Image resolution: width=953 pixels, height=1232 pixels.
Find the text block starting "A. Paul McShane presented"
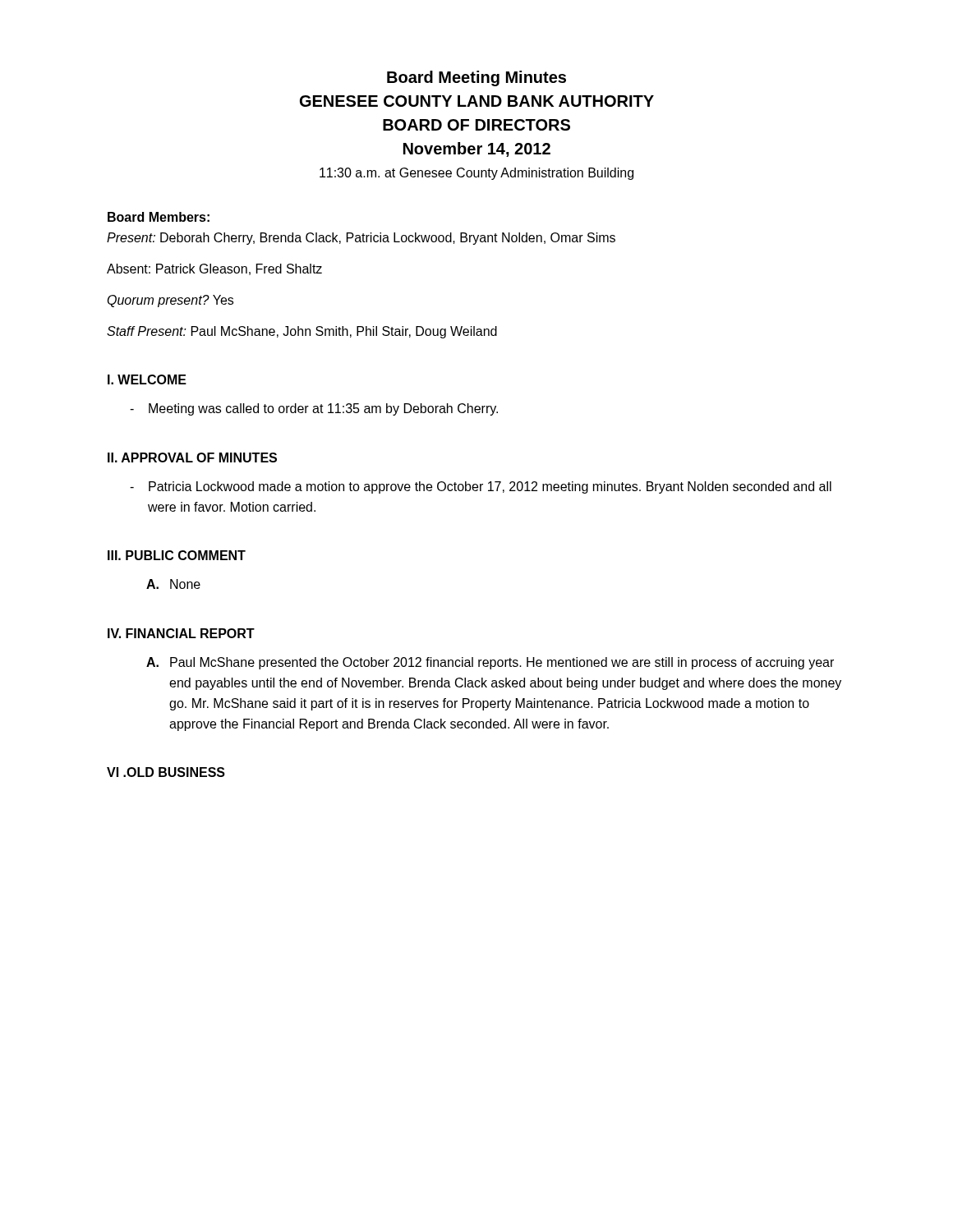click(496, 694)
